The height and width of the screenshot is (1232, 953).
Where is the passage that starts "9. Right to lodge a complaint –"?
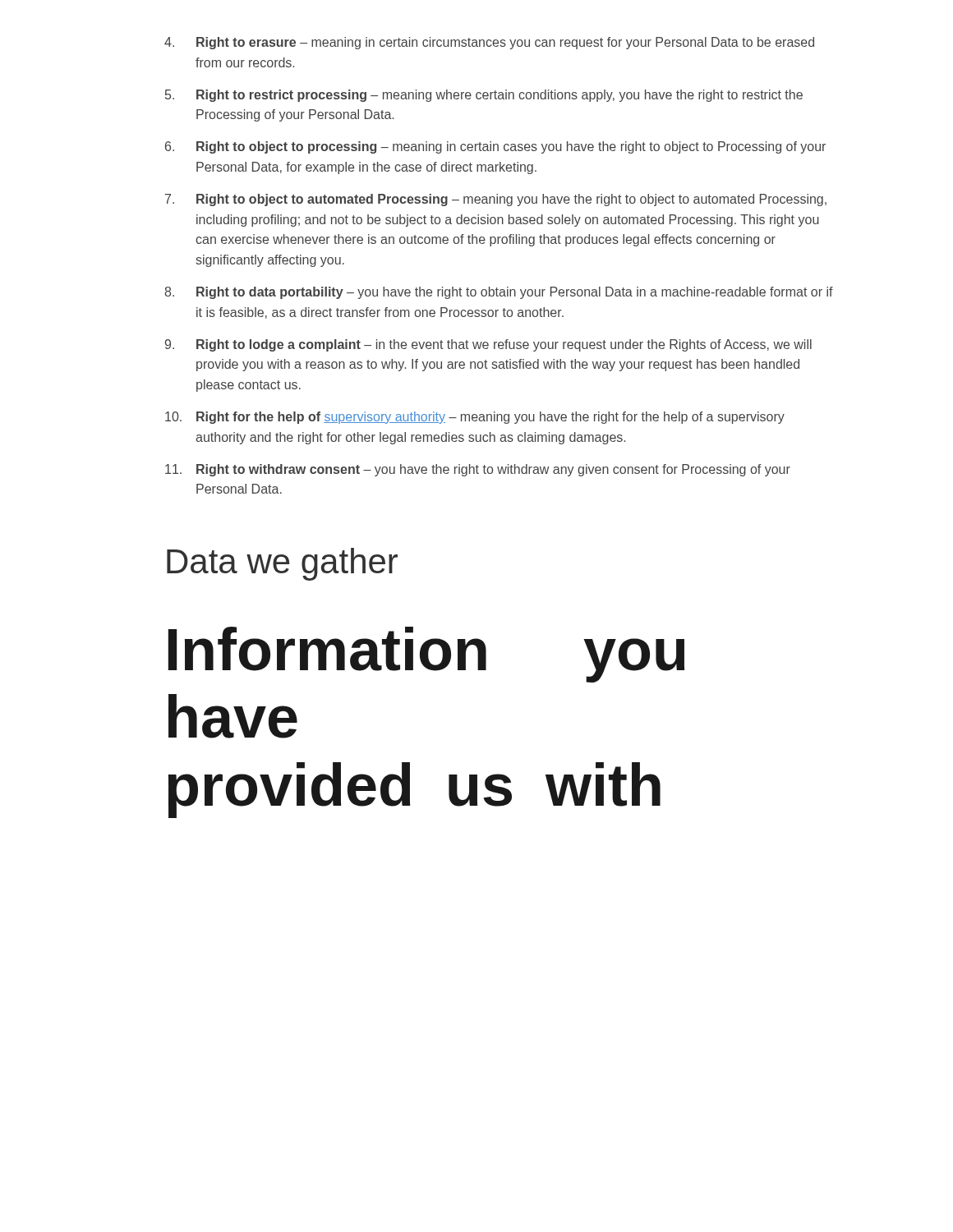click(501, 365)
